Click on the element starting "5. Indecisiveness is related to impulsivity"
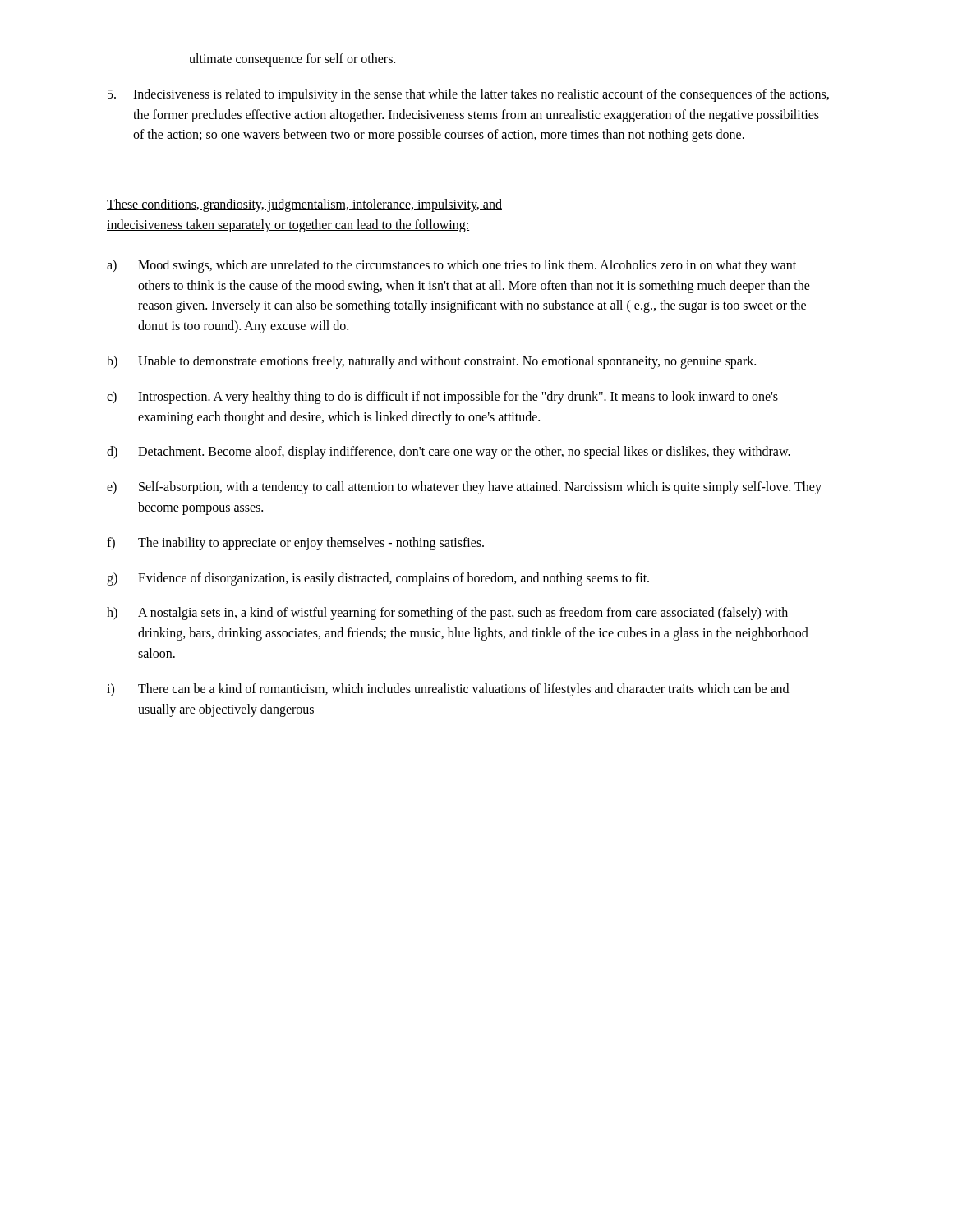 pos(468,115)
